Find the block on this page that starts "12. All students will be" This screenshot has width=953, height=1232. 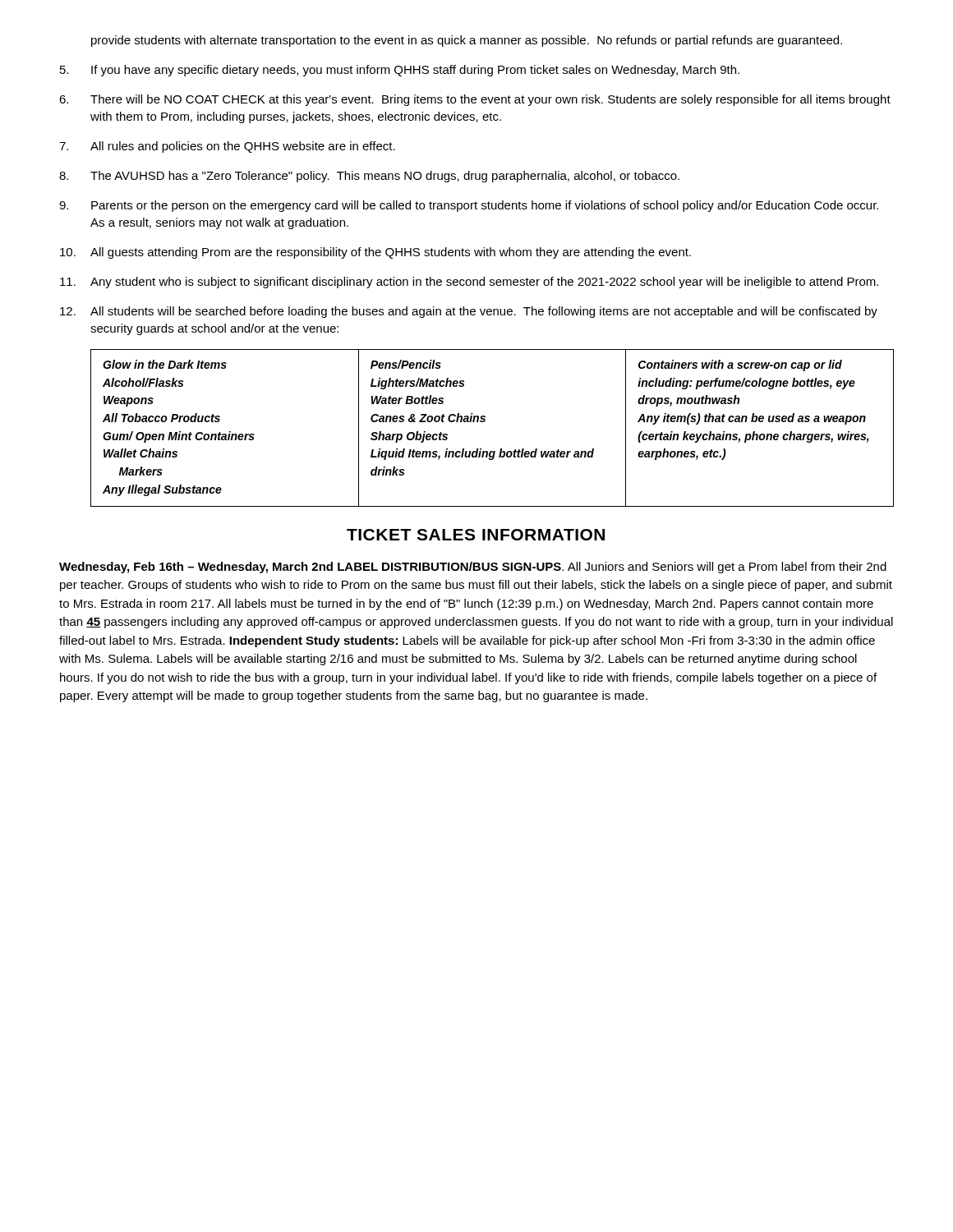coord(476,320)
